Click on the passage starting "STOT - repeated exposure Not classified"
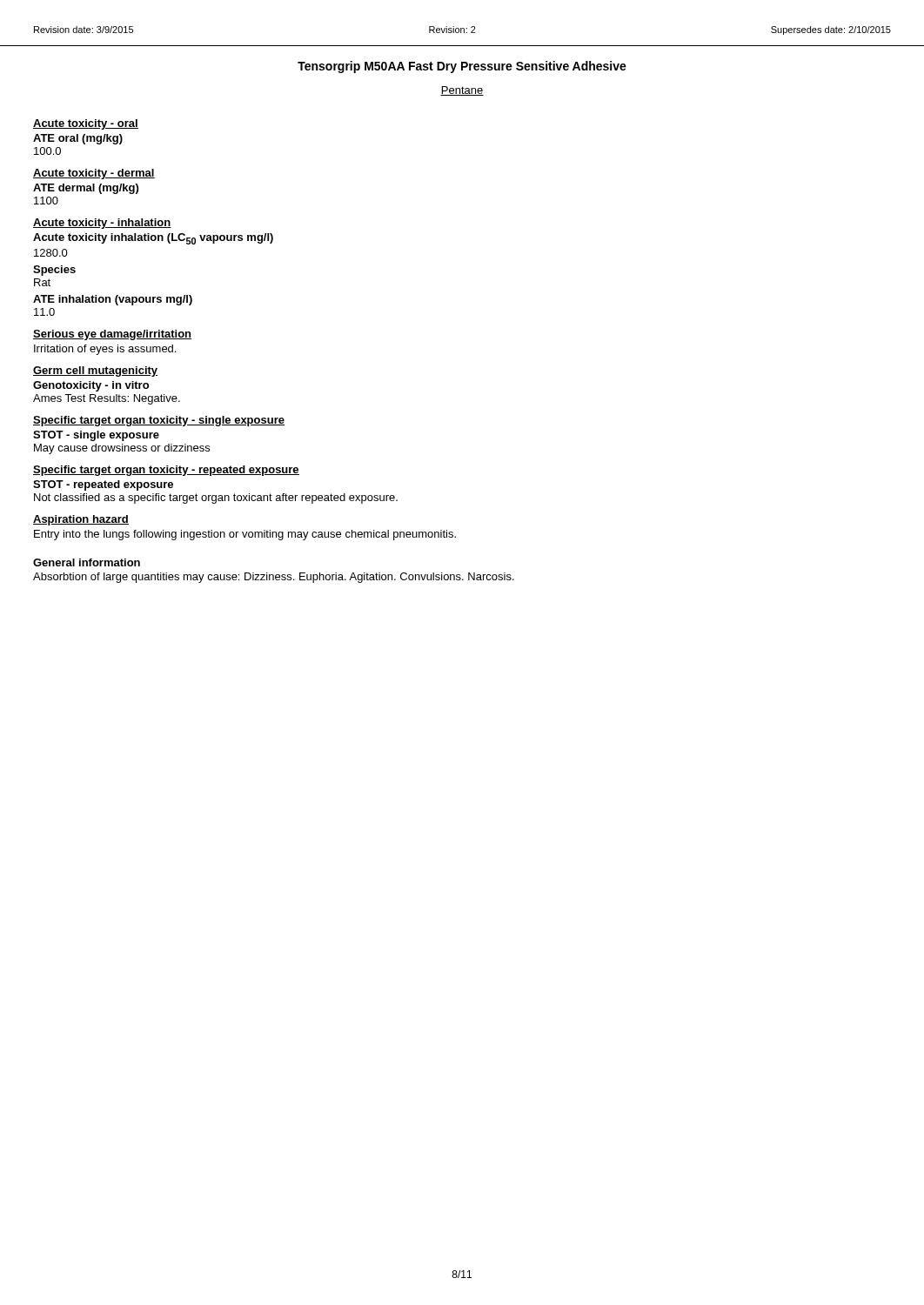The image size is (924, 1305). tap(216, 490)
